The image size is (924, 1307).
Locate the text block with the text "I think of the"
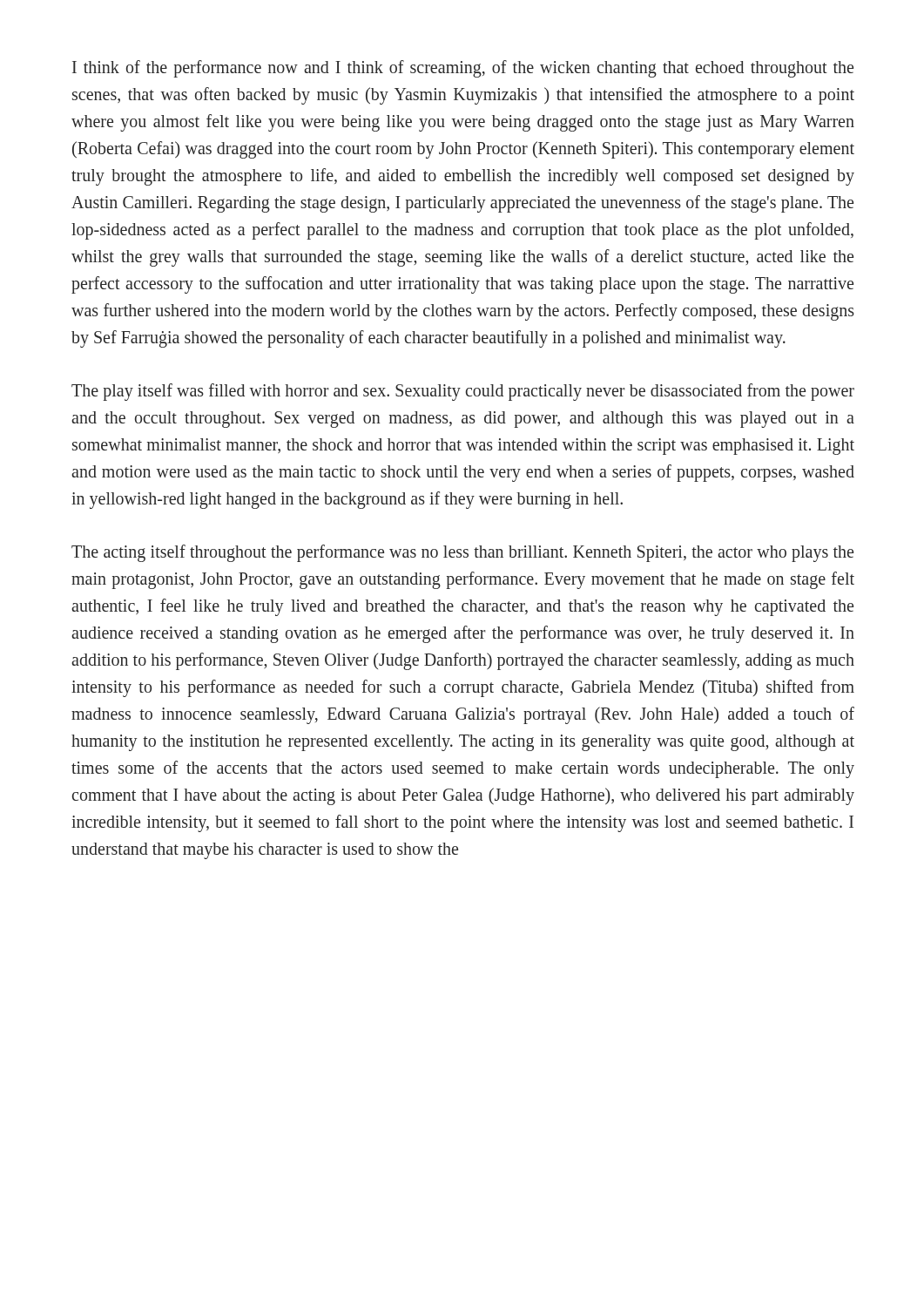[x=463, y=202]
